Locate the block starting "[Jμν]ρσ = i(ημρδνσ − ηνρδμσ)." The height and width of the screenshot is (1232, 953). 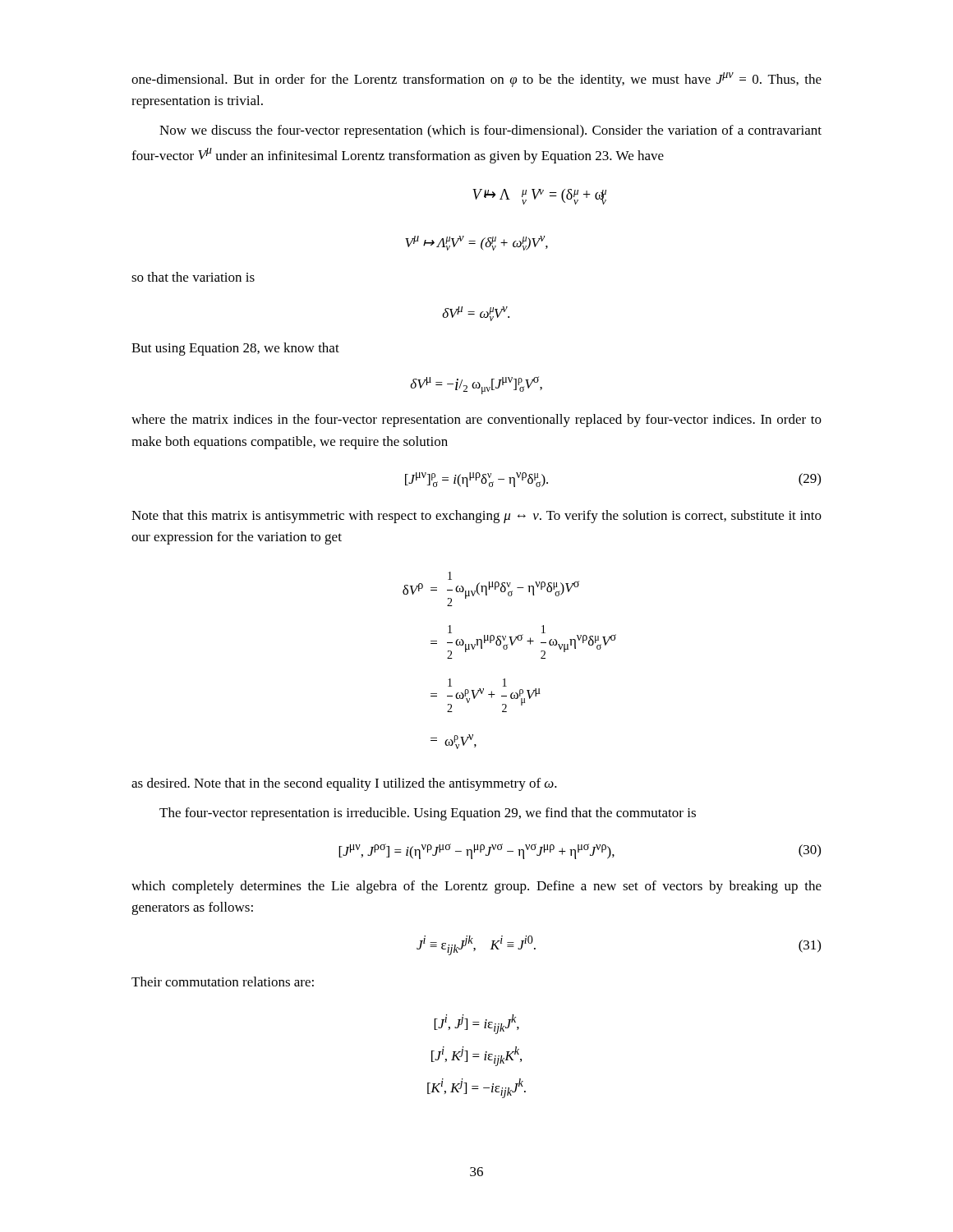tap(470, 479)
